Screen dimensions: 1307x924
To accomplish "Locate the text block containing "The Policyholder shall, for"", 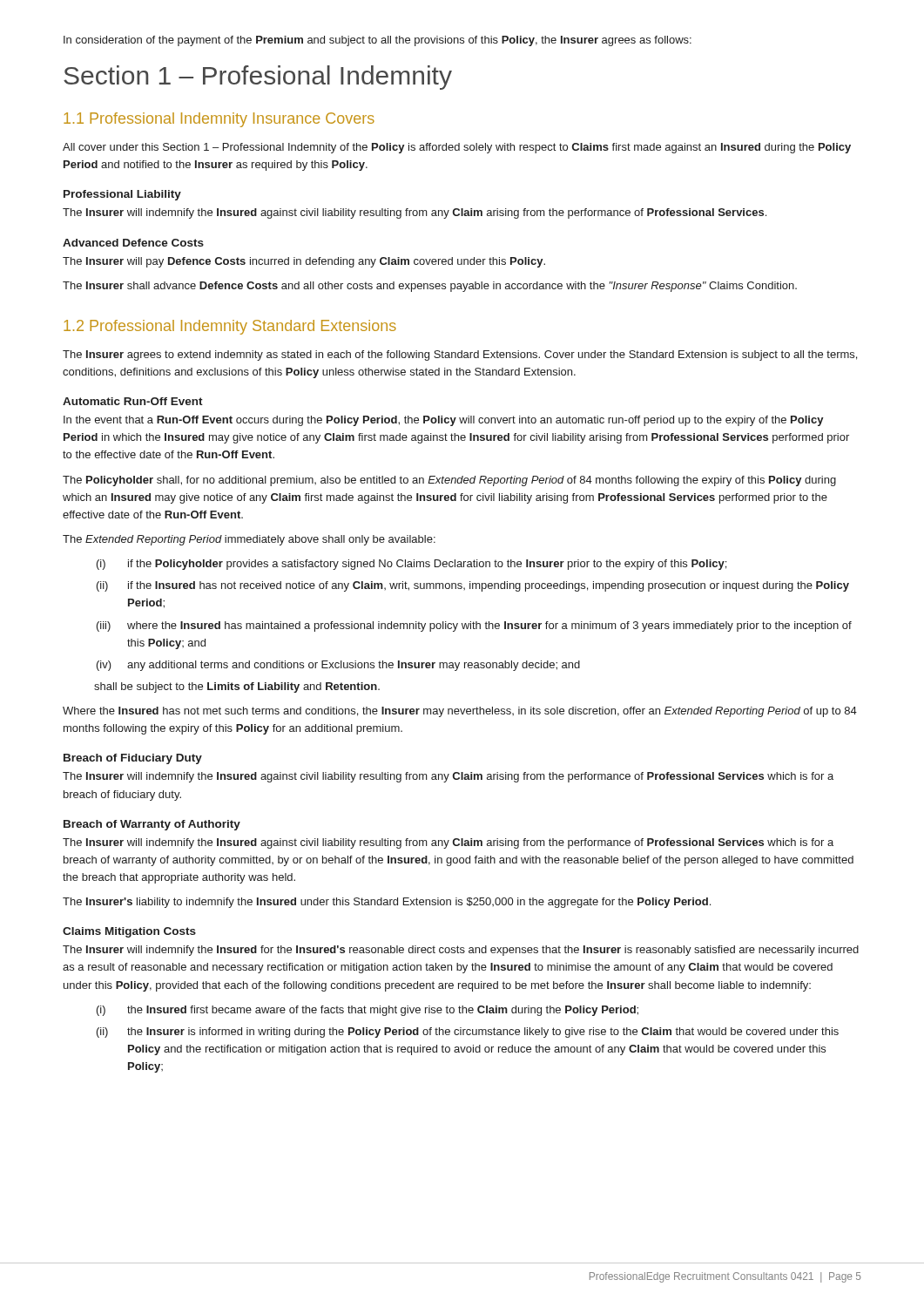I will pos(449,497).
